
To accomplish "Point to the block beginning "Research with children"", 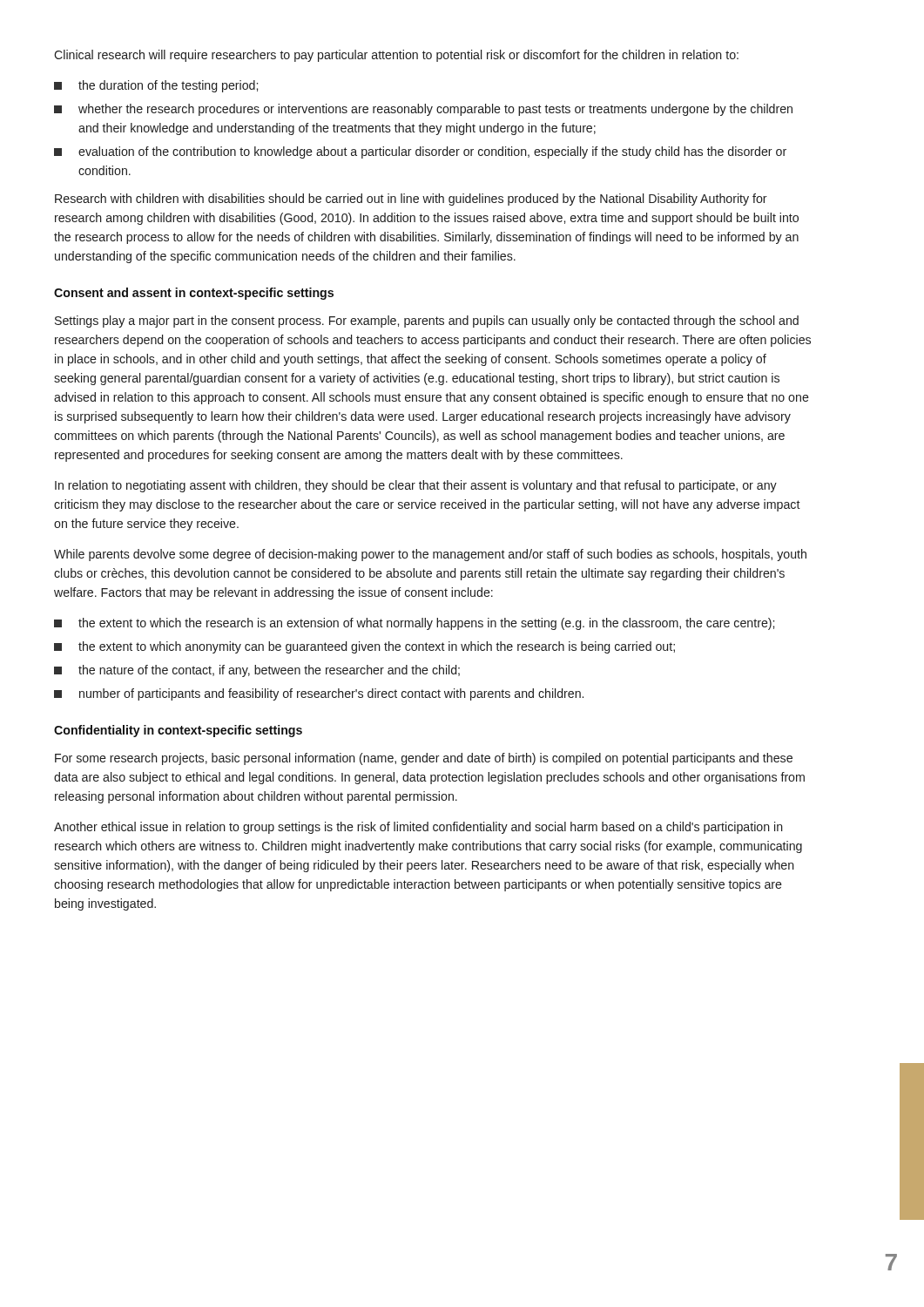I will click(x=427, y=227).
